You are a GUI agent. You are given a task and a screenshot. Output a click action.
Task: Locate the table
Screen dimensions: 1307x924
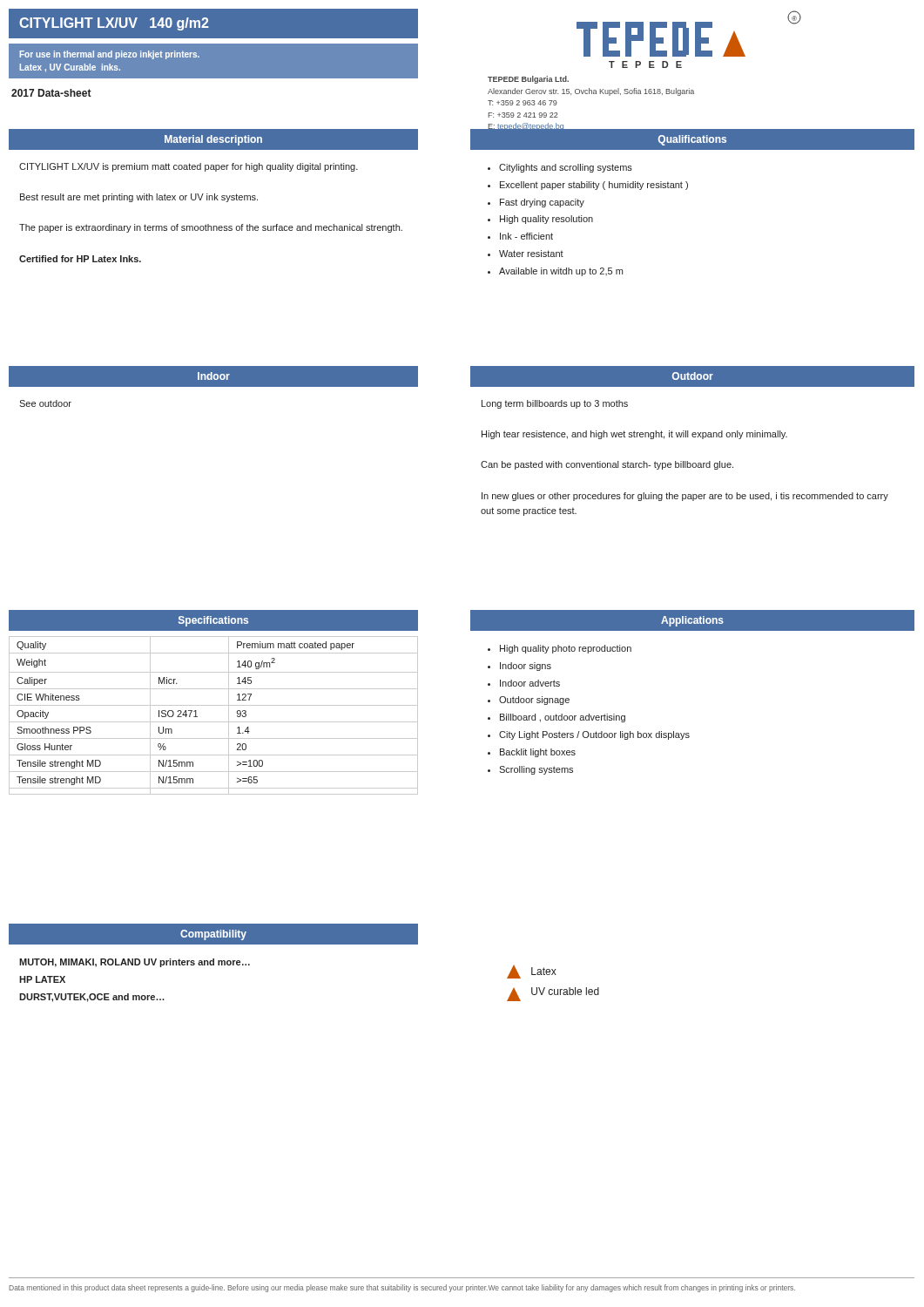click(213, 715)
